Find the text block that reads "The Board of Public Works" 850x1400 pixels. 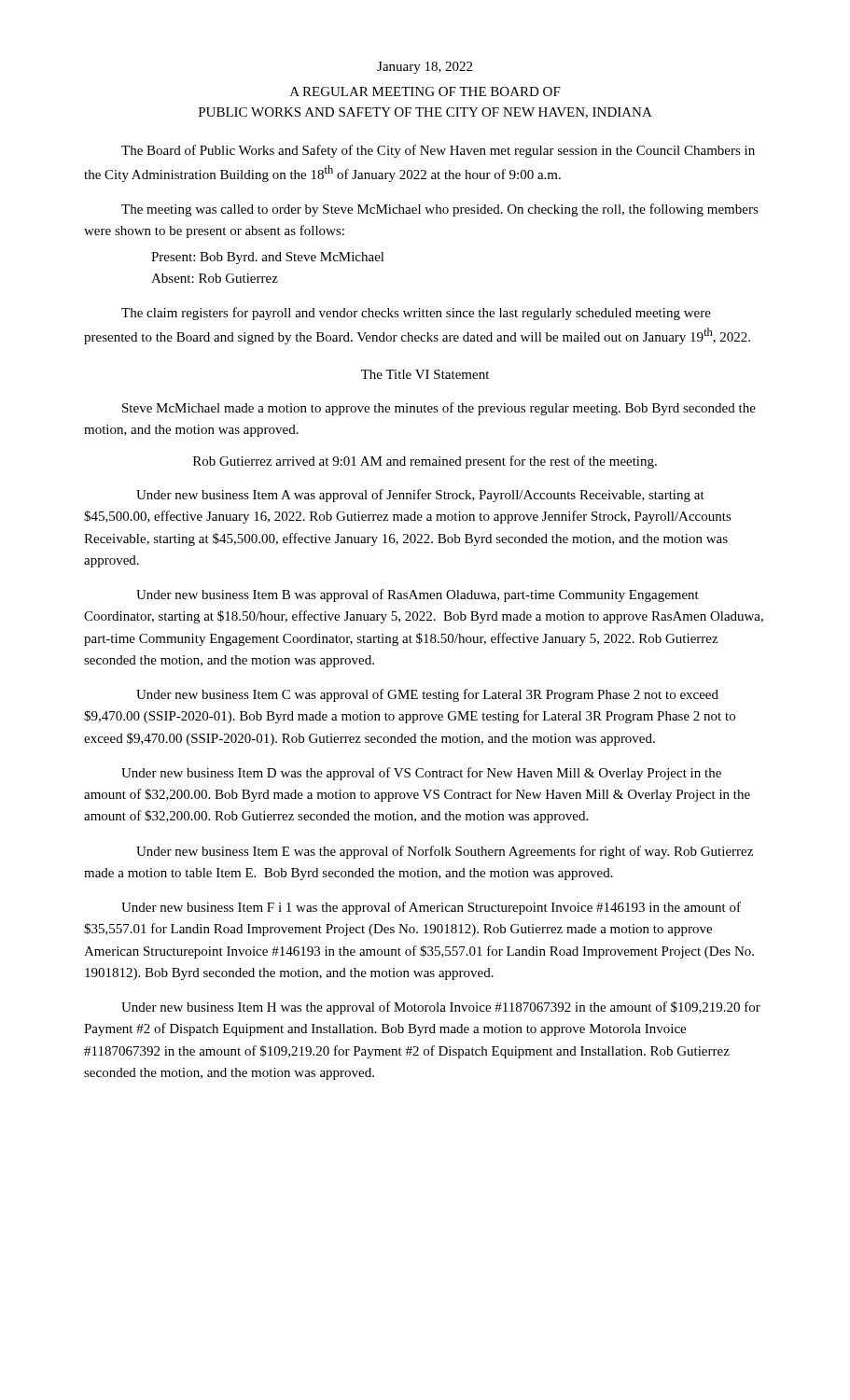click(425, 163)
